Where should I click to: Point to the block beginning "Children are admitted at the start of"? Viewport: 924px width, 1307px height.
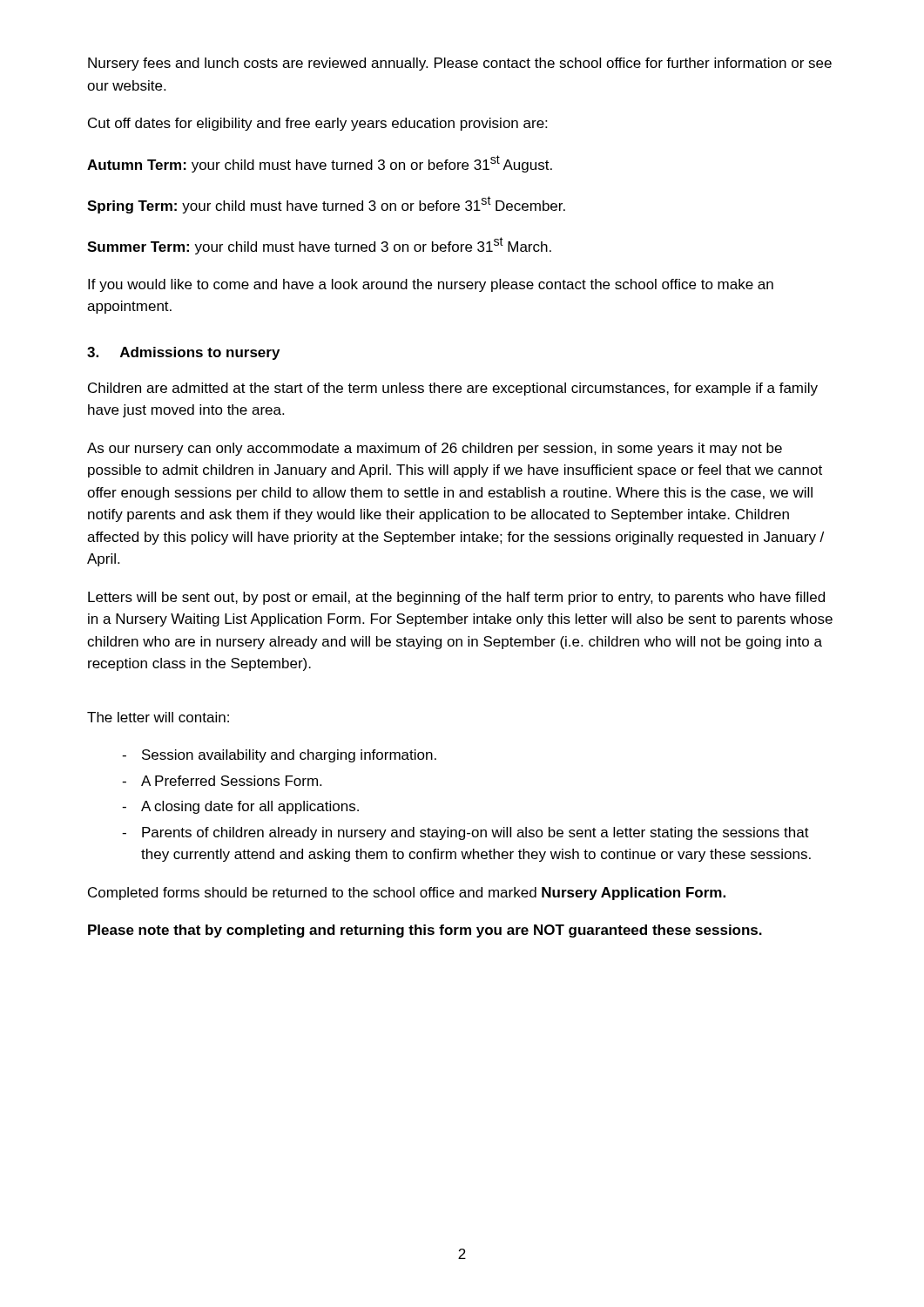click(x=452, y=399)
